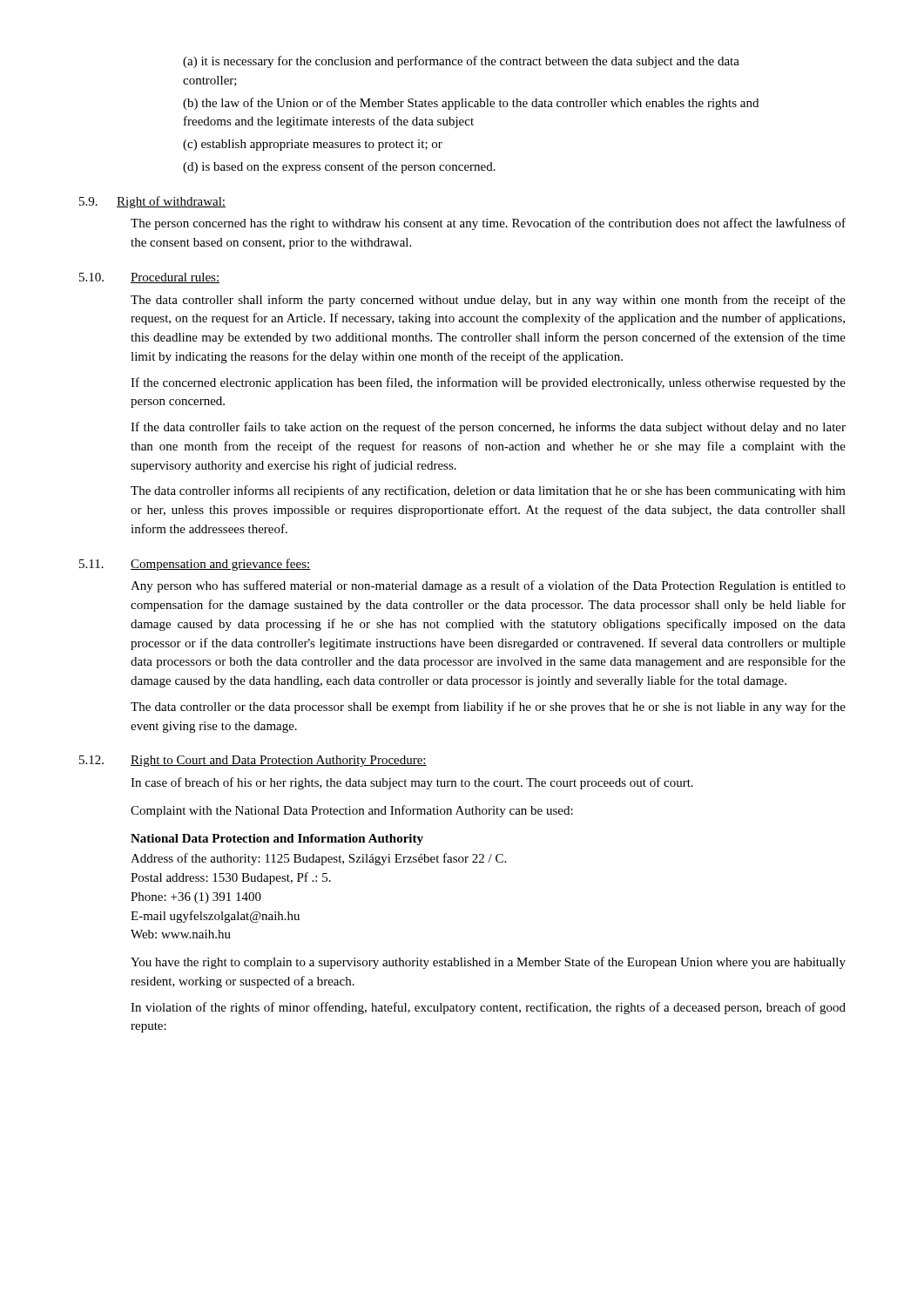Find the passage starting "5.11. Compensation and grievance fees:"
This screenshot has height=1307, width=924.
coord(194,564)
